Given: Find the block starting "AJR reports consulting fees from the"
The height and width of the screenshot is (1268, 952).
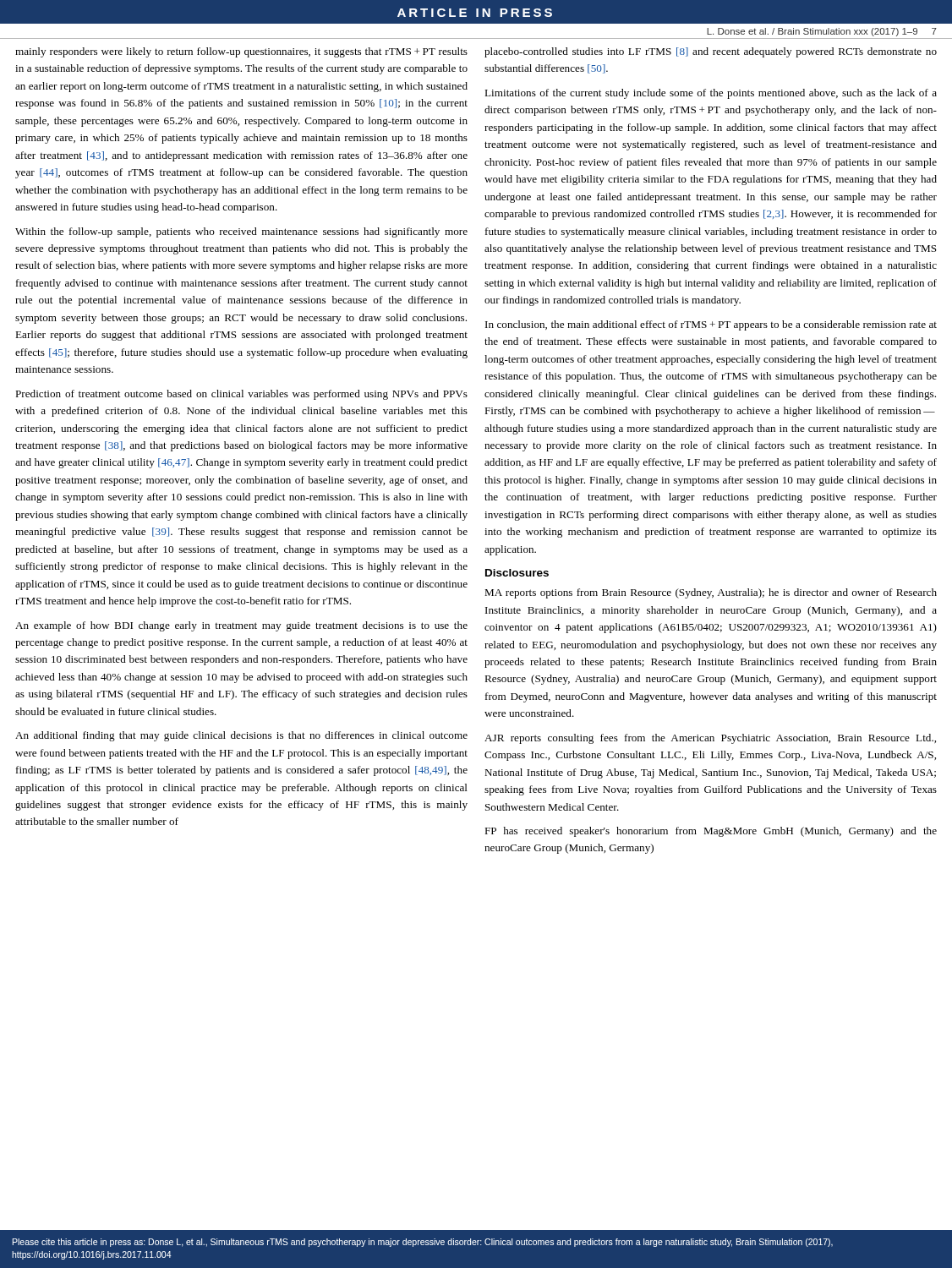Looking at the screenshot, I should (x=711, y=773).
